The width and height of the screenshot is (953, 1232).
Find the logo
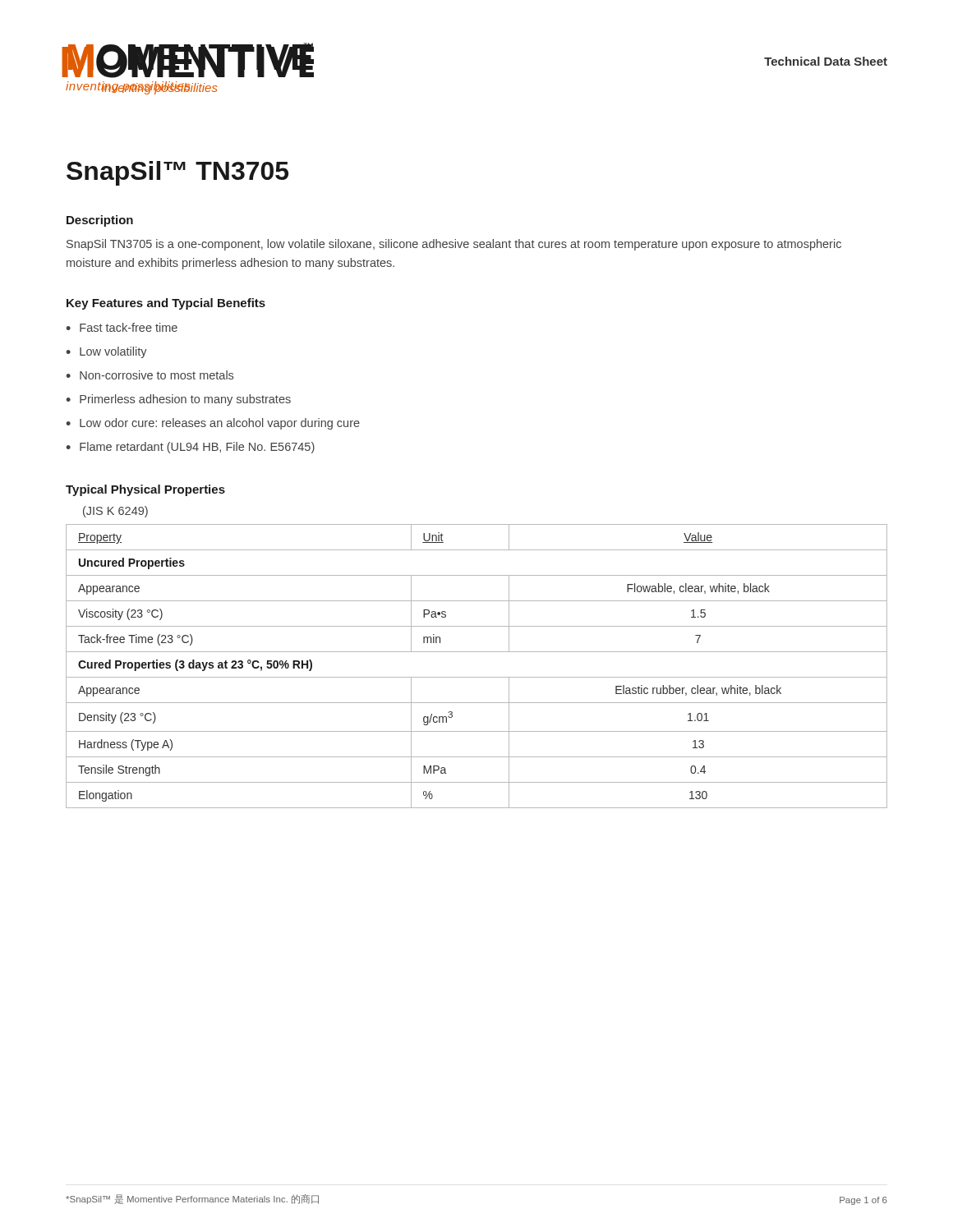click(x=190, y=66)
